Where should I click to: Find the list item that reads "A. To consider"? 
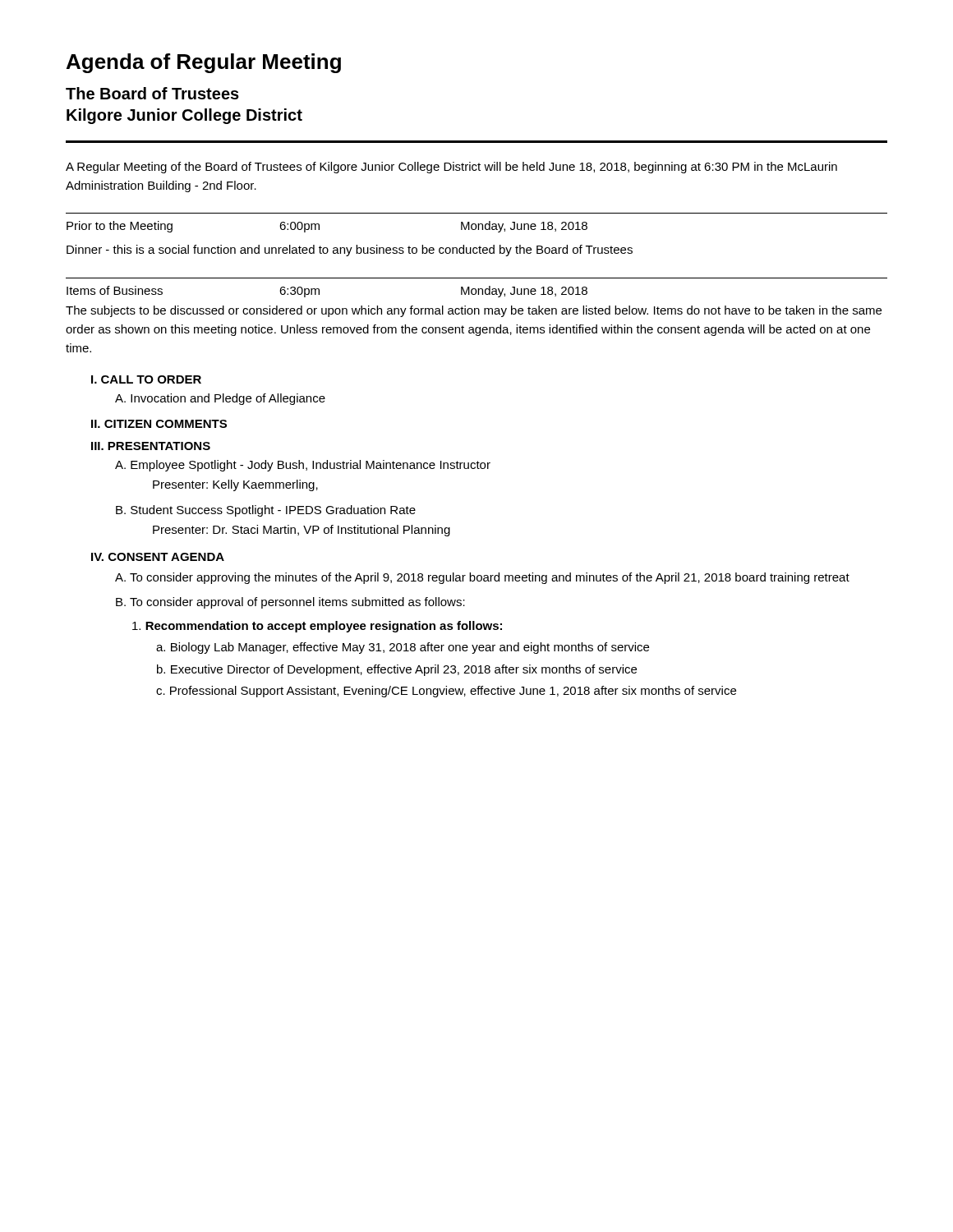[x=482, y=577]
